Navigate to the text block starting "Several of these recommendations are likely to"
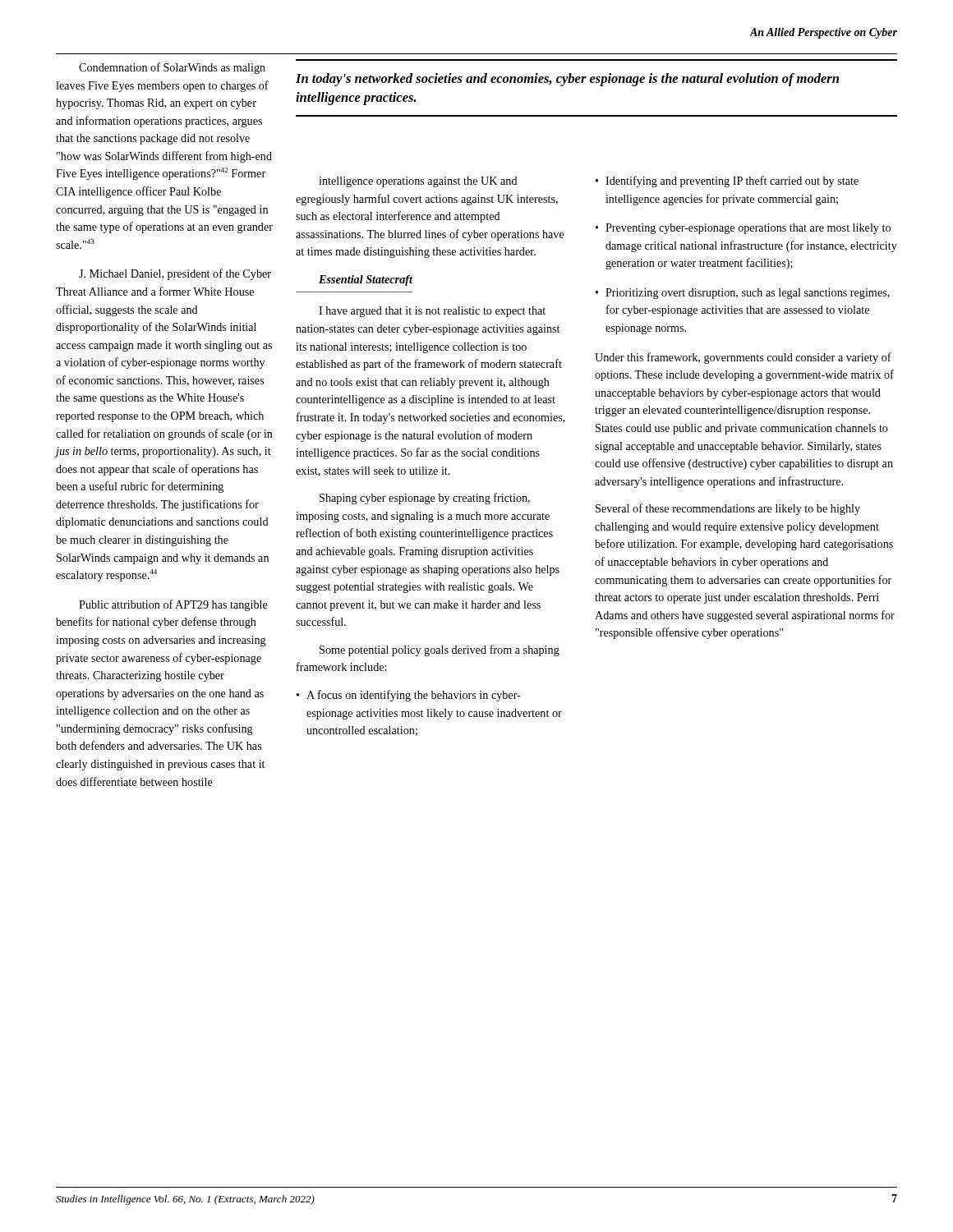The width and height of the screenshot is (953, 1232). [x=746, y=571]
